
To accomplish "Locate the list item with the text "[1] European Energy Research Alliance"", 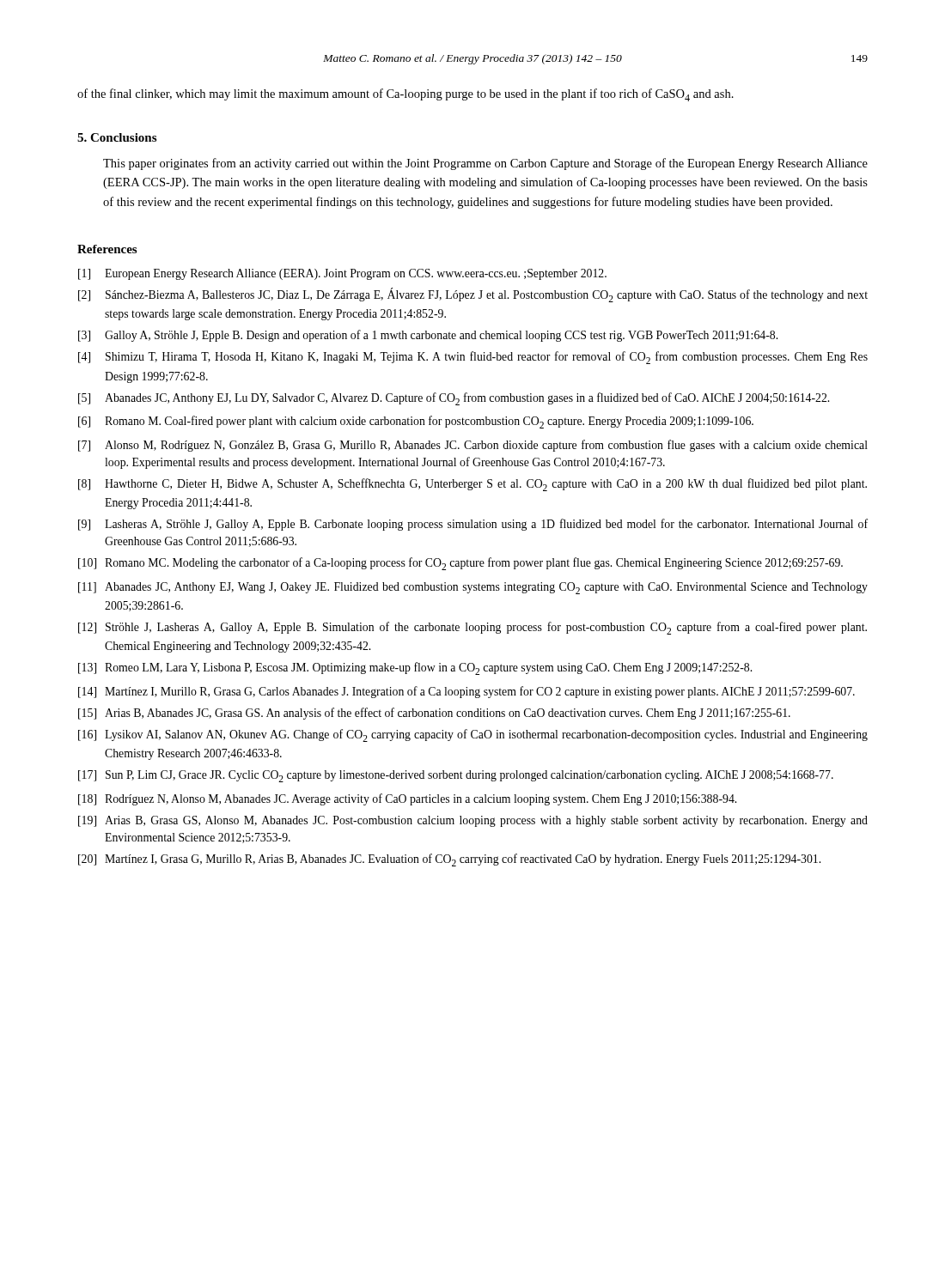I will pyautogui.click(x=472, y=274).
